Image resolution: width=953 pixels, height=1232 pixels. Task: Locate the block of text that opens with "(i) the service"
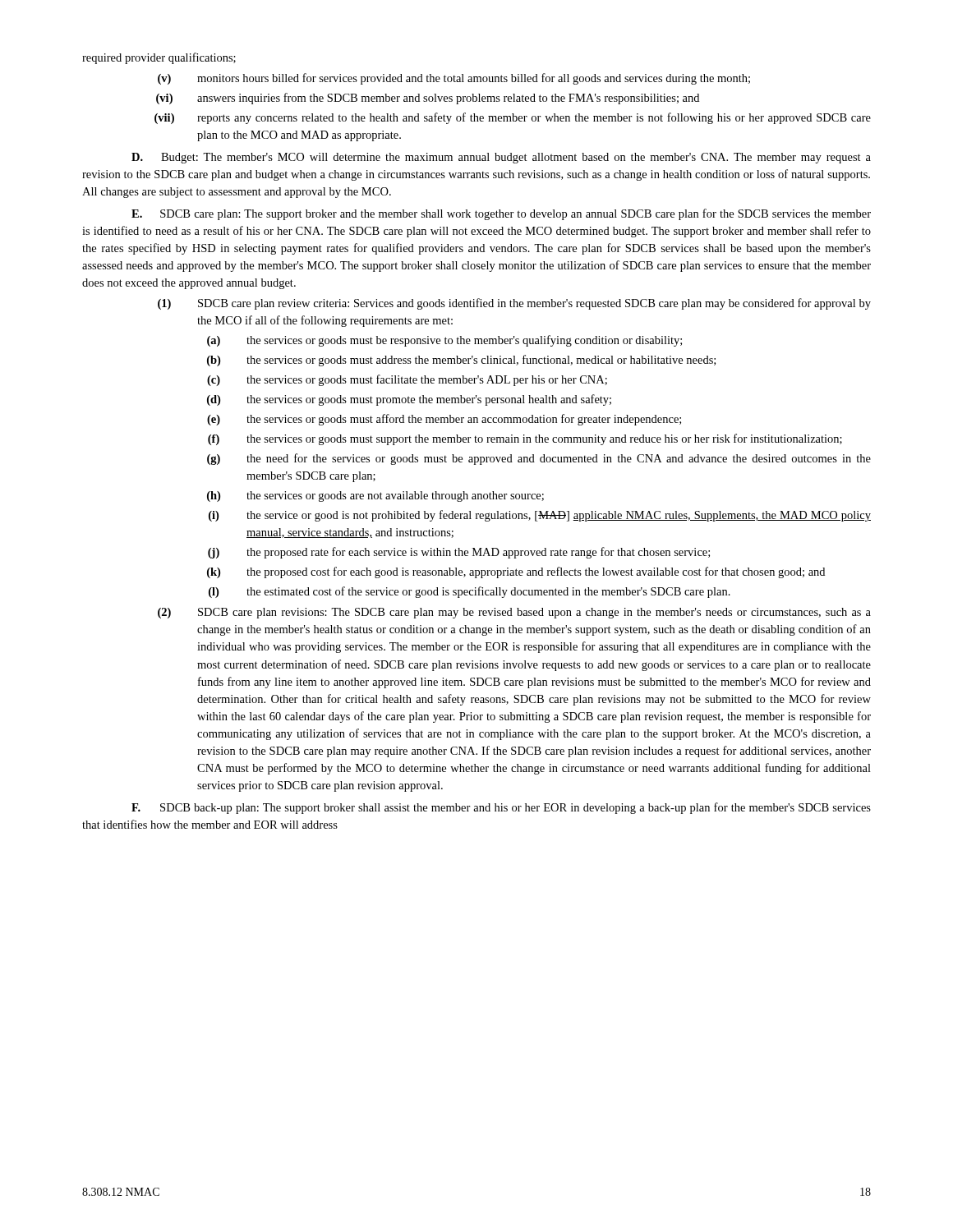point(526,524)
